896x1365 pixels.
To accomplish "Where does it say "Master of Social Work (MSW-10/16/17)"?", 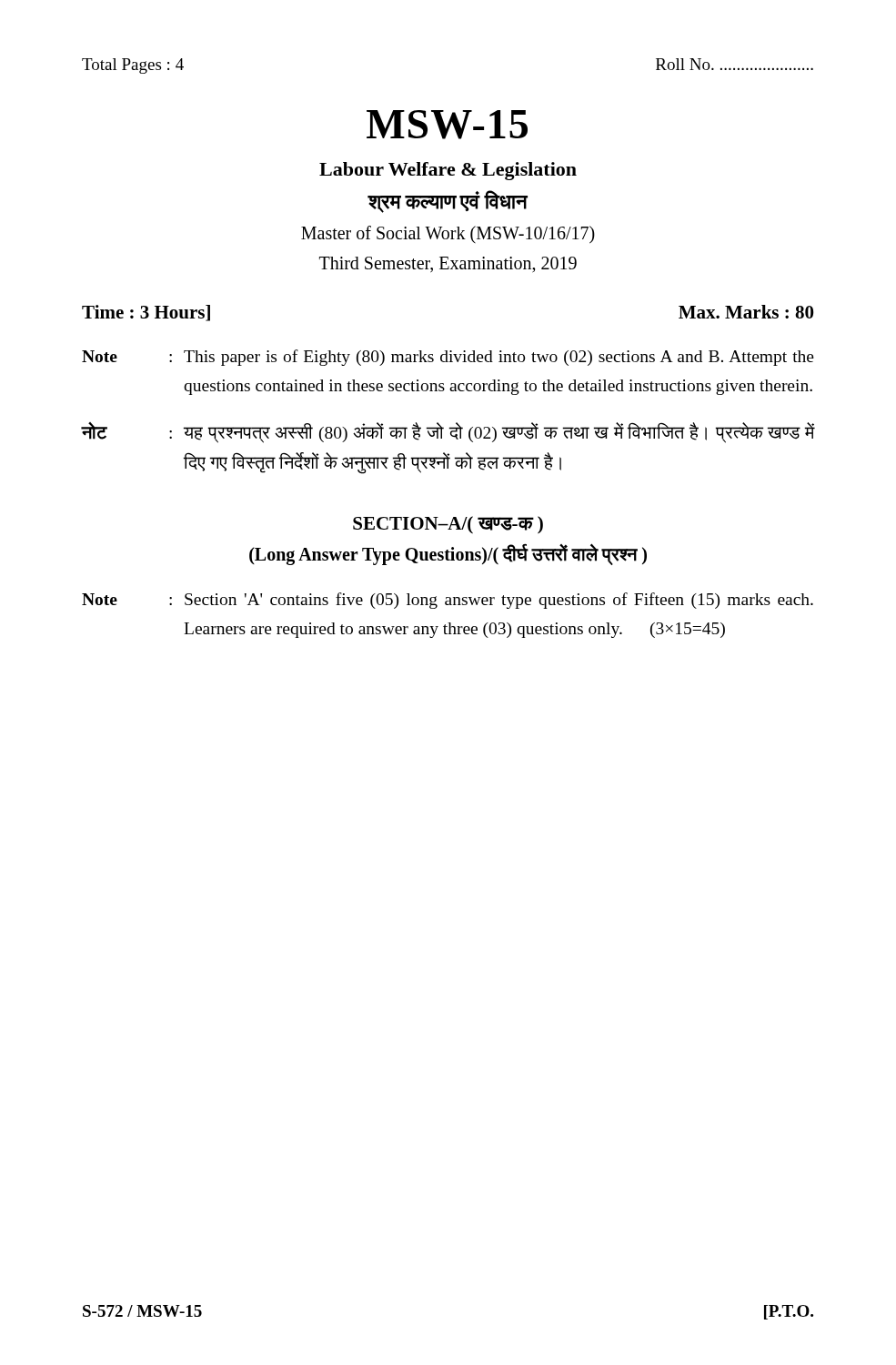I will click(448, 233).
